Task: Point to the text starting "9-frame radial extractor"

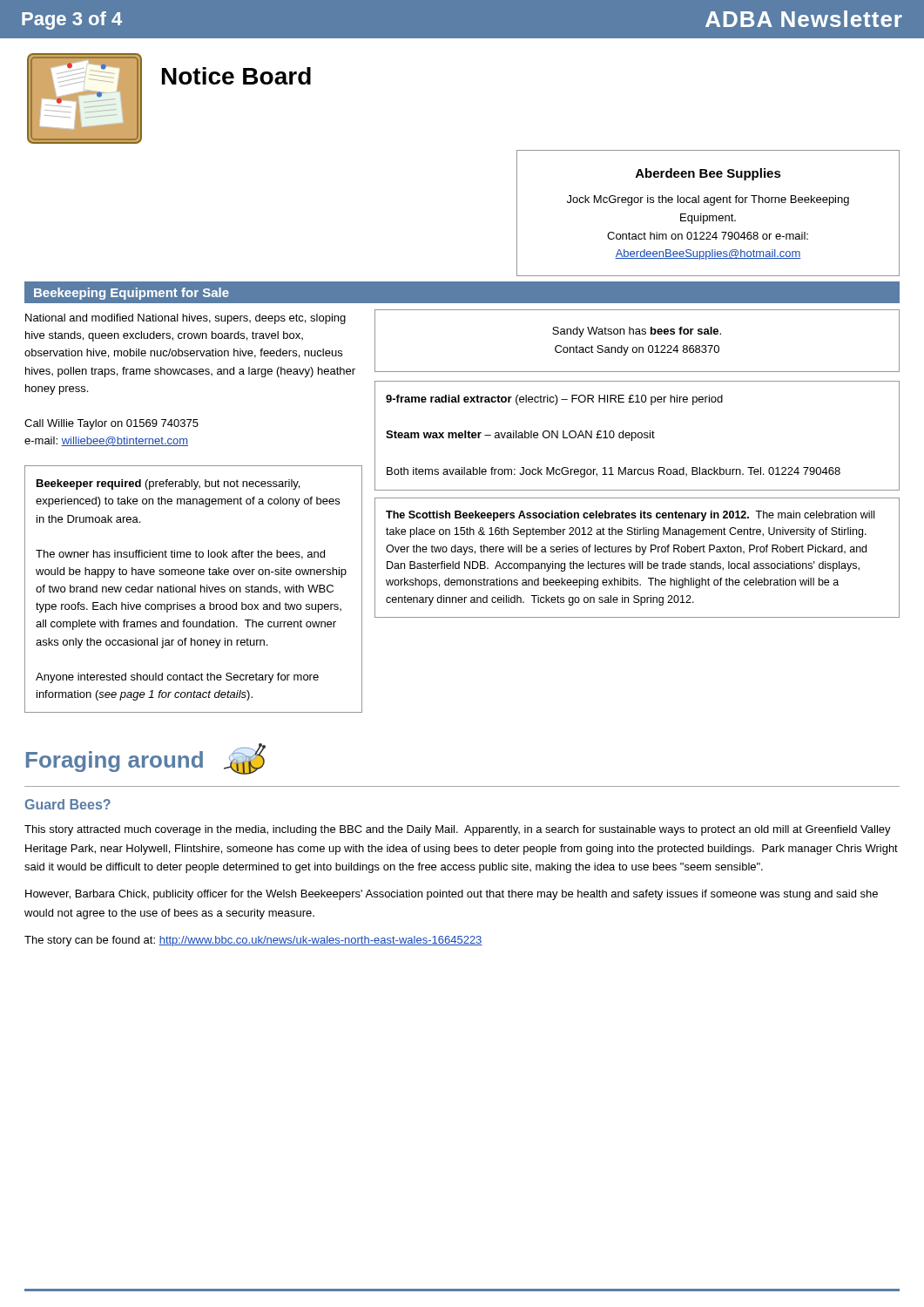Action: 613,435
